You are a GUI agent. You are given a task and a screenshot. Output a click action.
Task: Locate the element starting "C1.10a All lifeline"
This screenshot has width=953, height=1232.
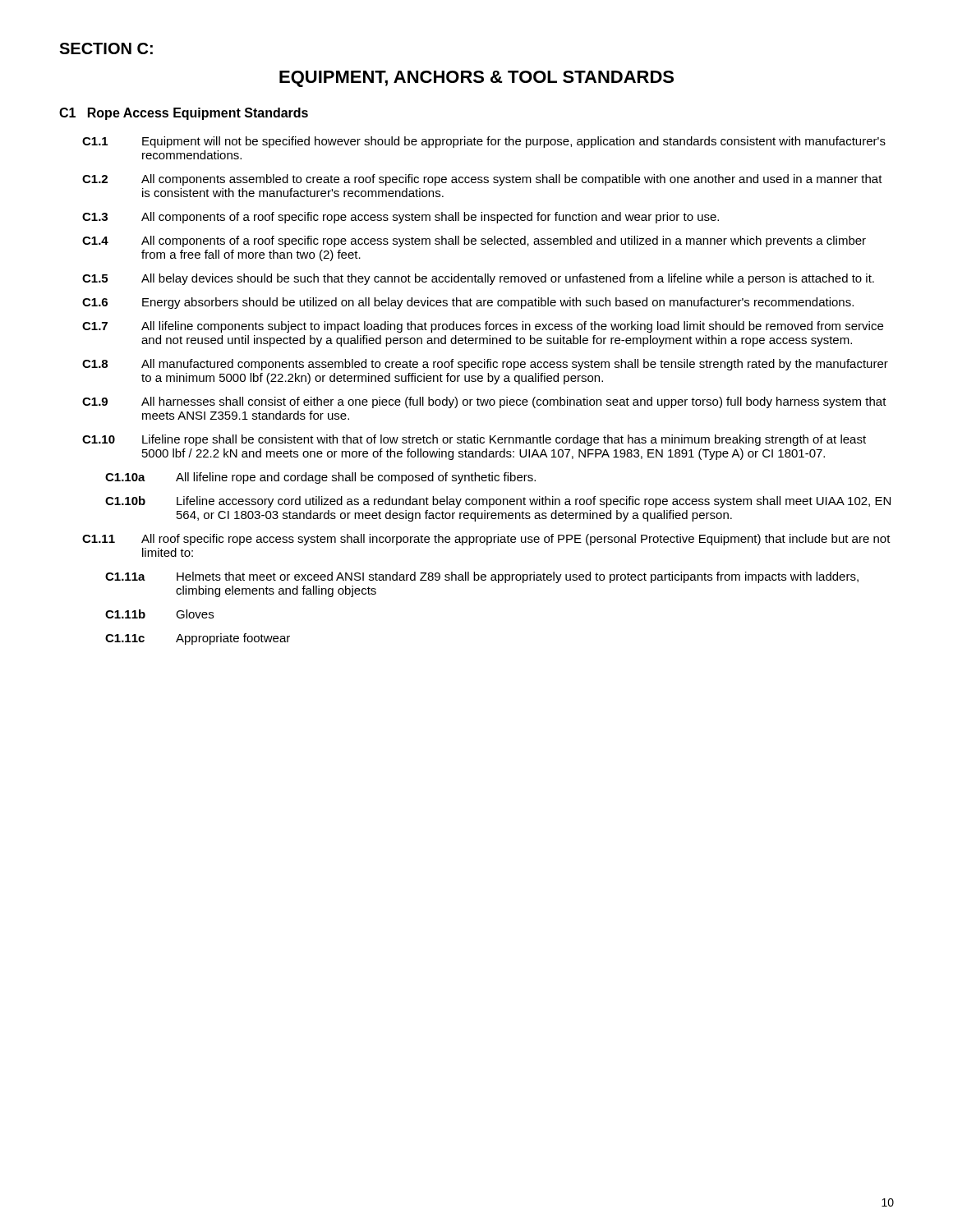coord(499,477)
